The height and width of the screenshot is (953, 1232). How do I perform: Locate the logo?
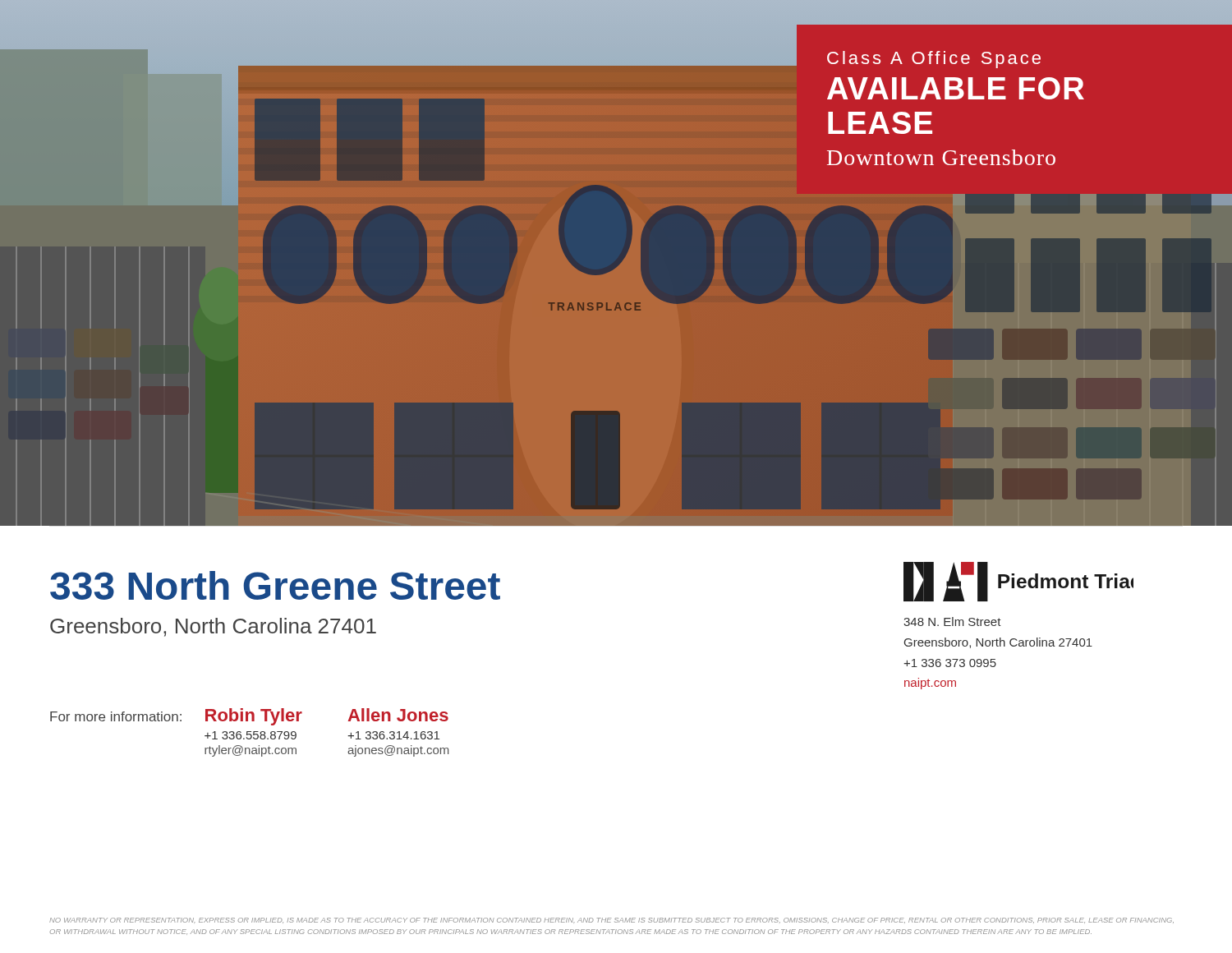[1043, 583]
